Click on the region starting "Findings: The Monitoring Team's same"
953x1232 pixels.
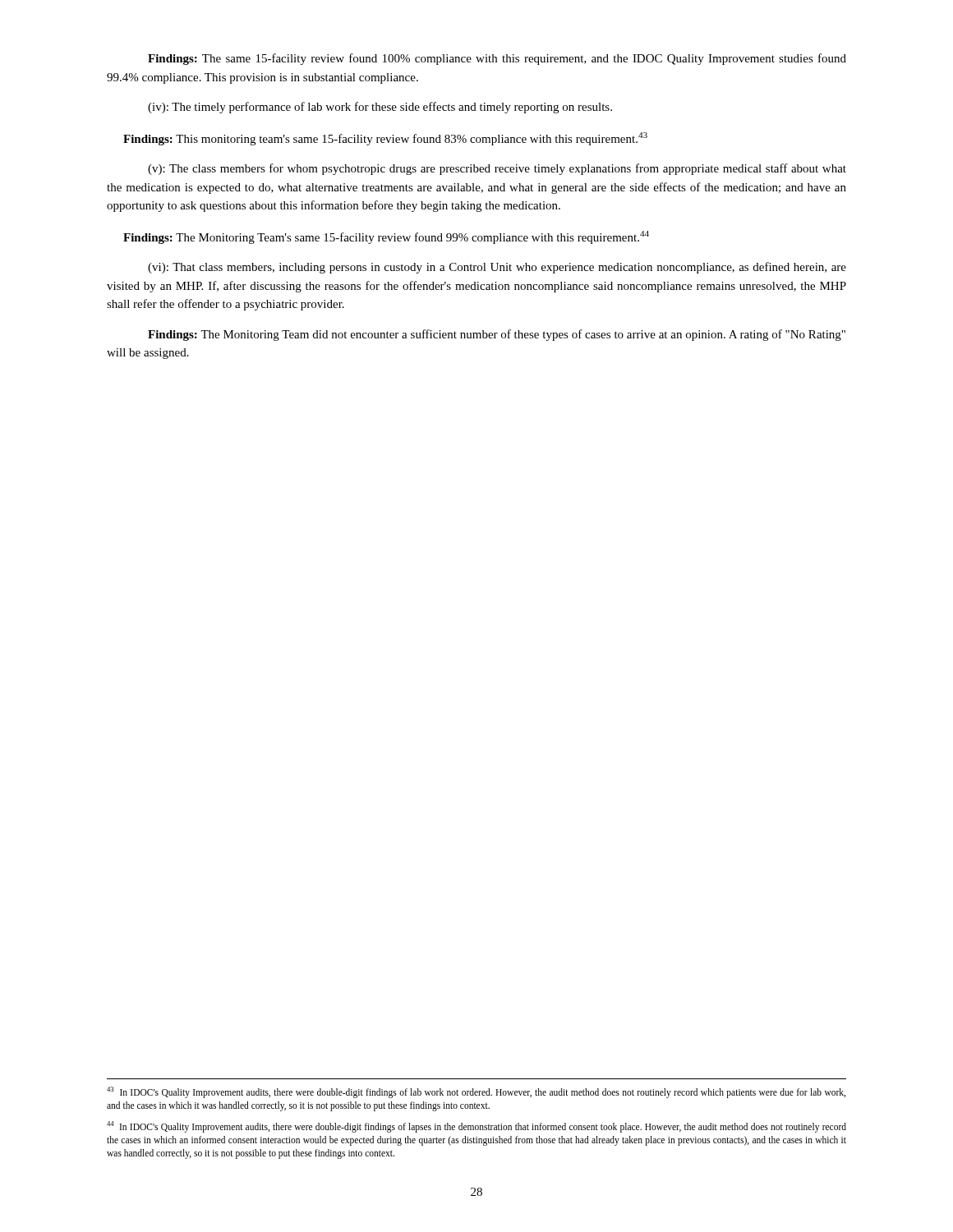[476, 236]
